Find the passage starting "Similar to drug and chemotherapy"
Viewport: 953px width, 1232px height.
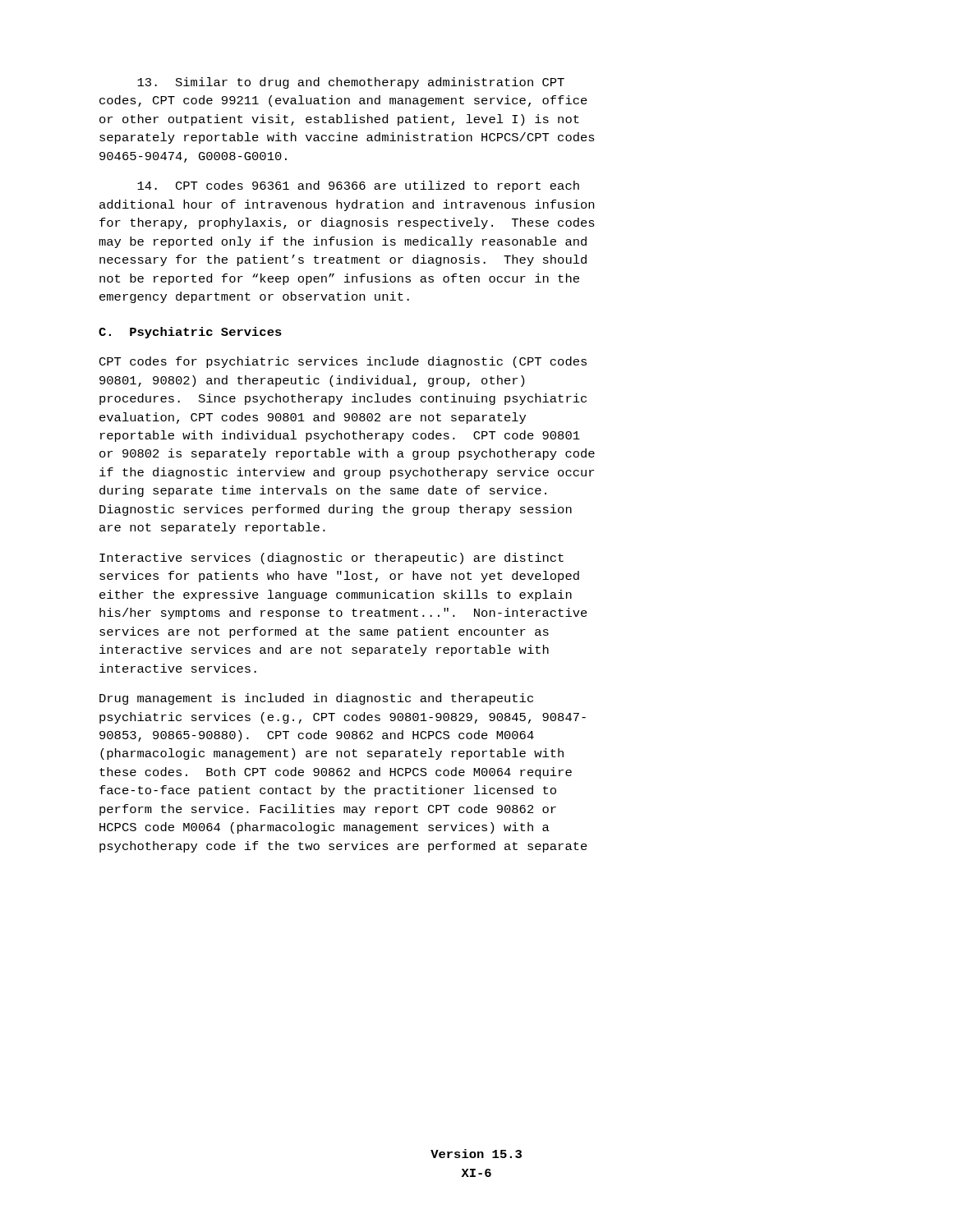coord(347,120)
